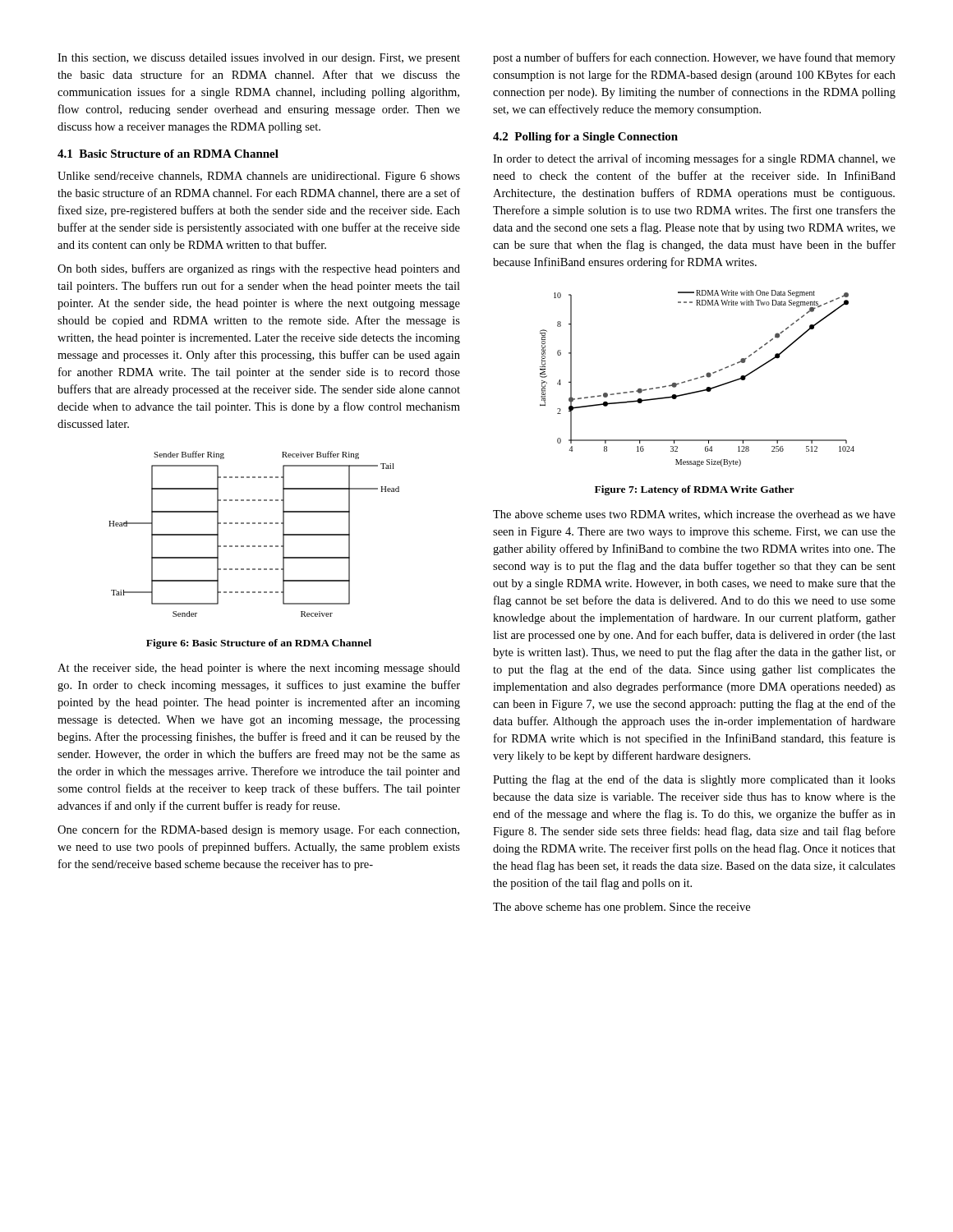This screenshot has width=953, height=1232.
Task: Locate the text starting "post a number of buffers for"
Action: [x=694, y=84]
